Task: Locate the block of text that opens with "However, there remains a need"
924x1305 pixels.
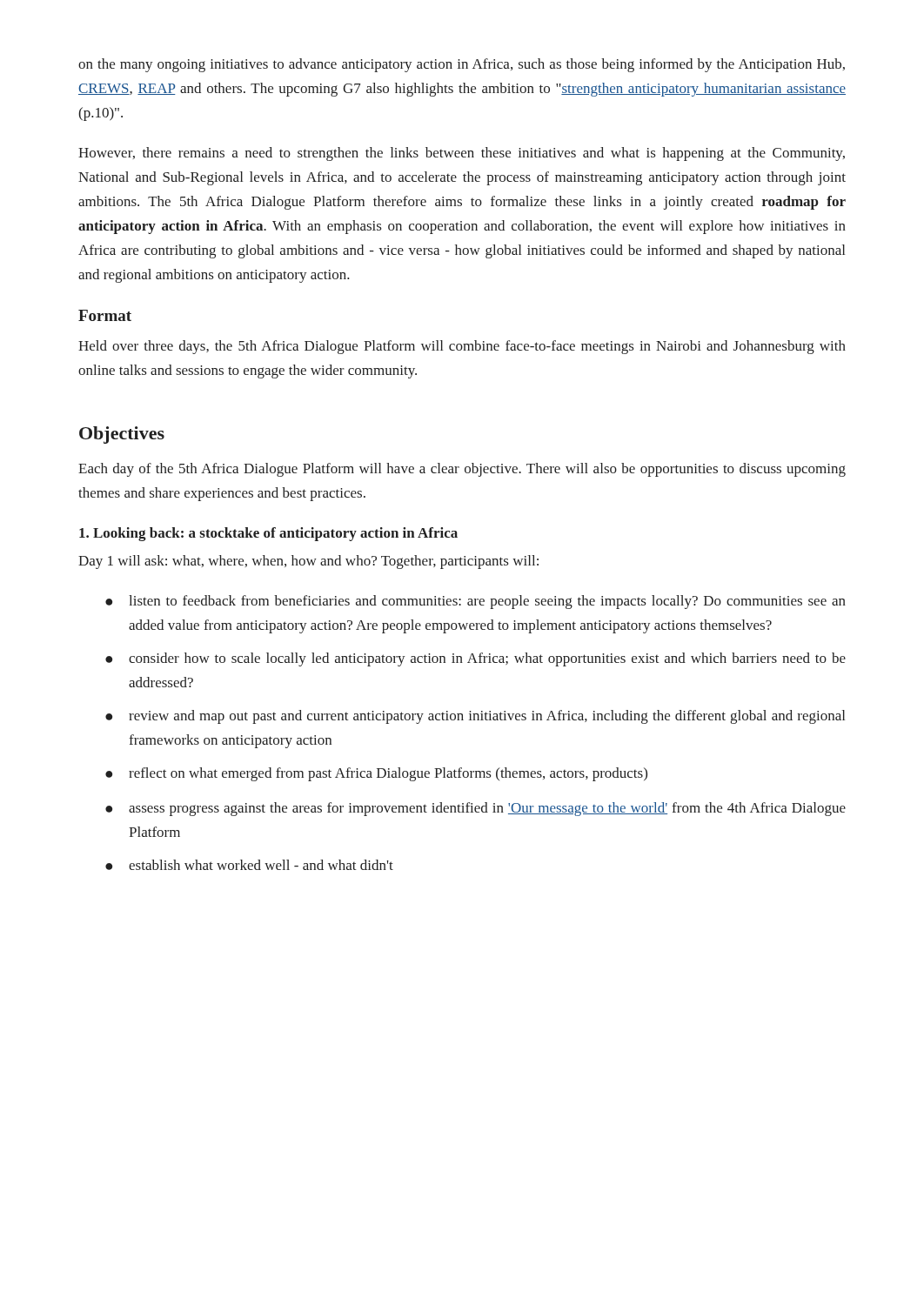Action: pos(462,214)
